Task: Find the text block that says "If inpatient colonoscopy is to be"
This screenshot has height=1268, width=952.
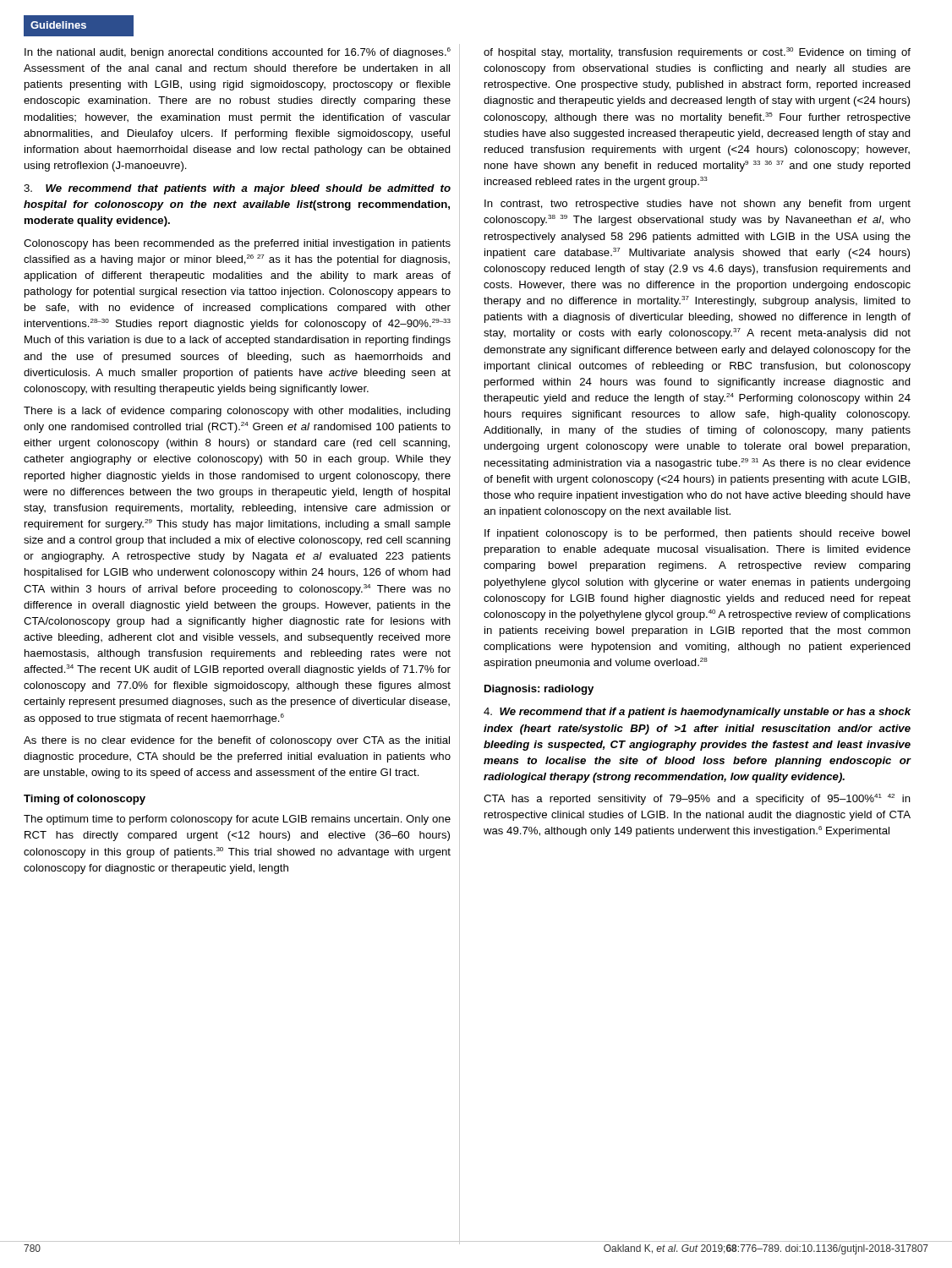Action: [697, 598]
